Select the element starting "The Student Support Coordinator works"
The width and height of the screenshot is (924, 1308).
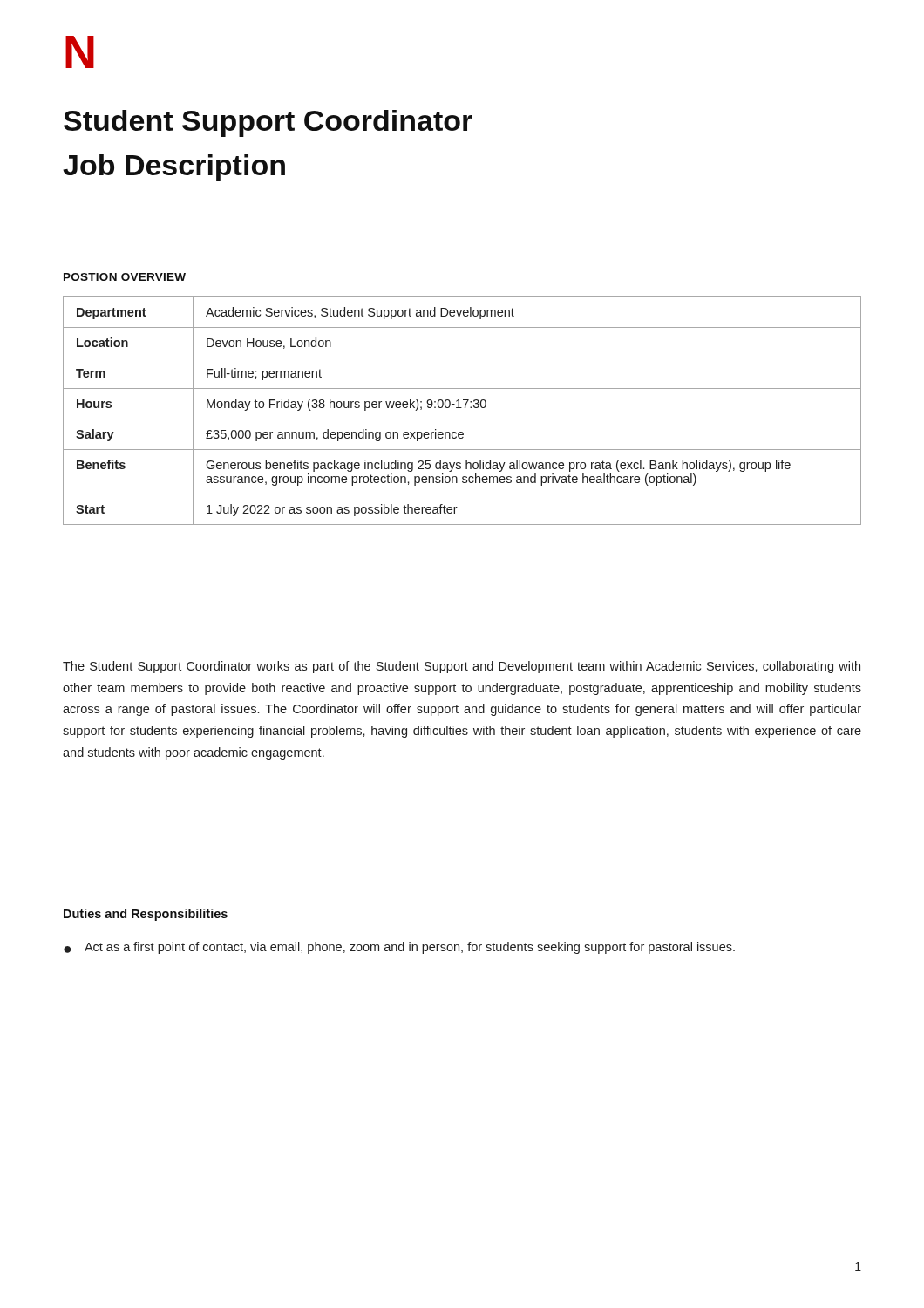462,709
